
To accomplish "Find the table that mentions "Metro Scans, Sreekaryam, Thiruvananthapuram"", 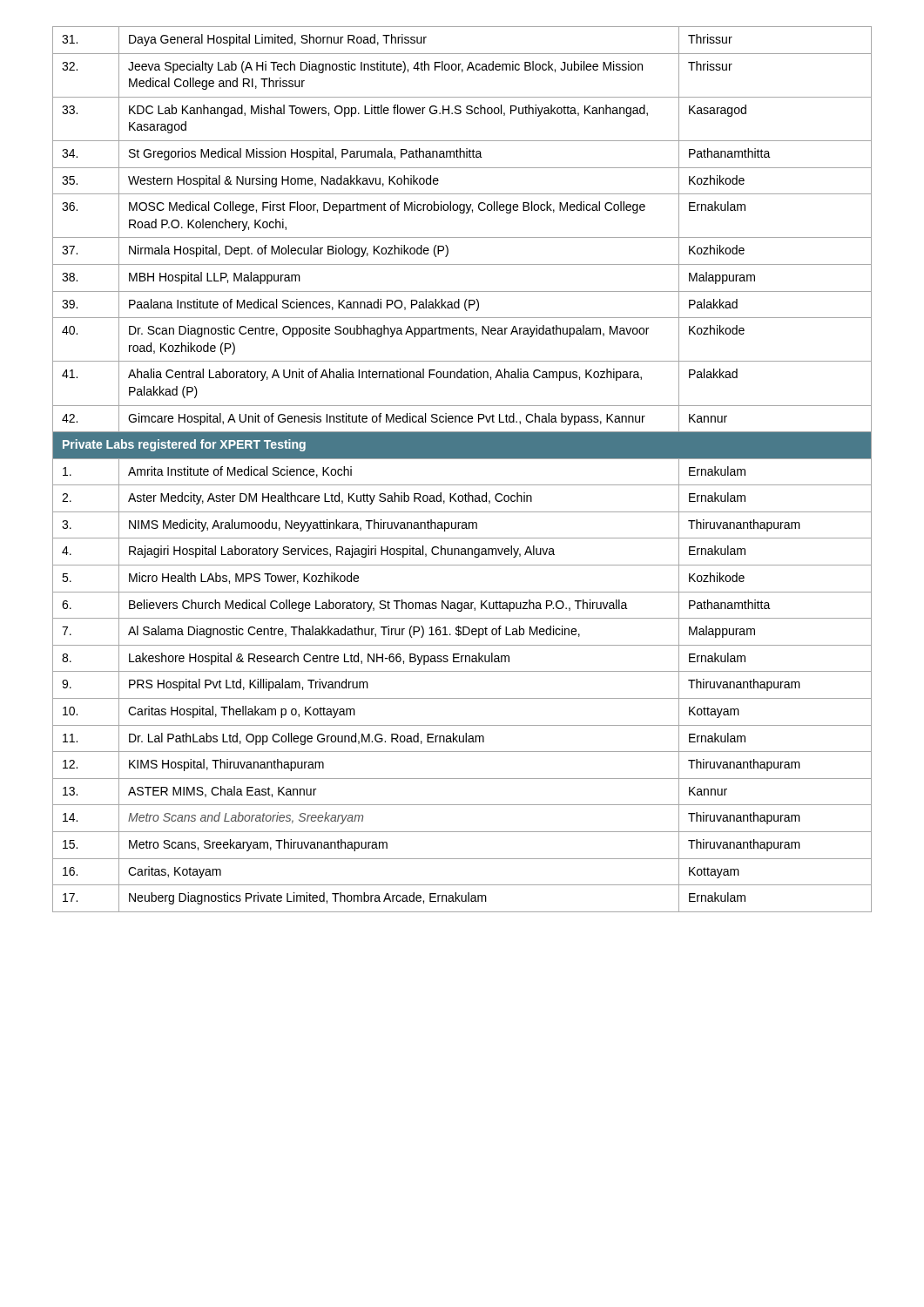I will [x=462, y=469].
